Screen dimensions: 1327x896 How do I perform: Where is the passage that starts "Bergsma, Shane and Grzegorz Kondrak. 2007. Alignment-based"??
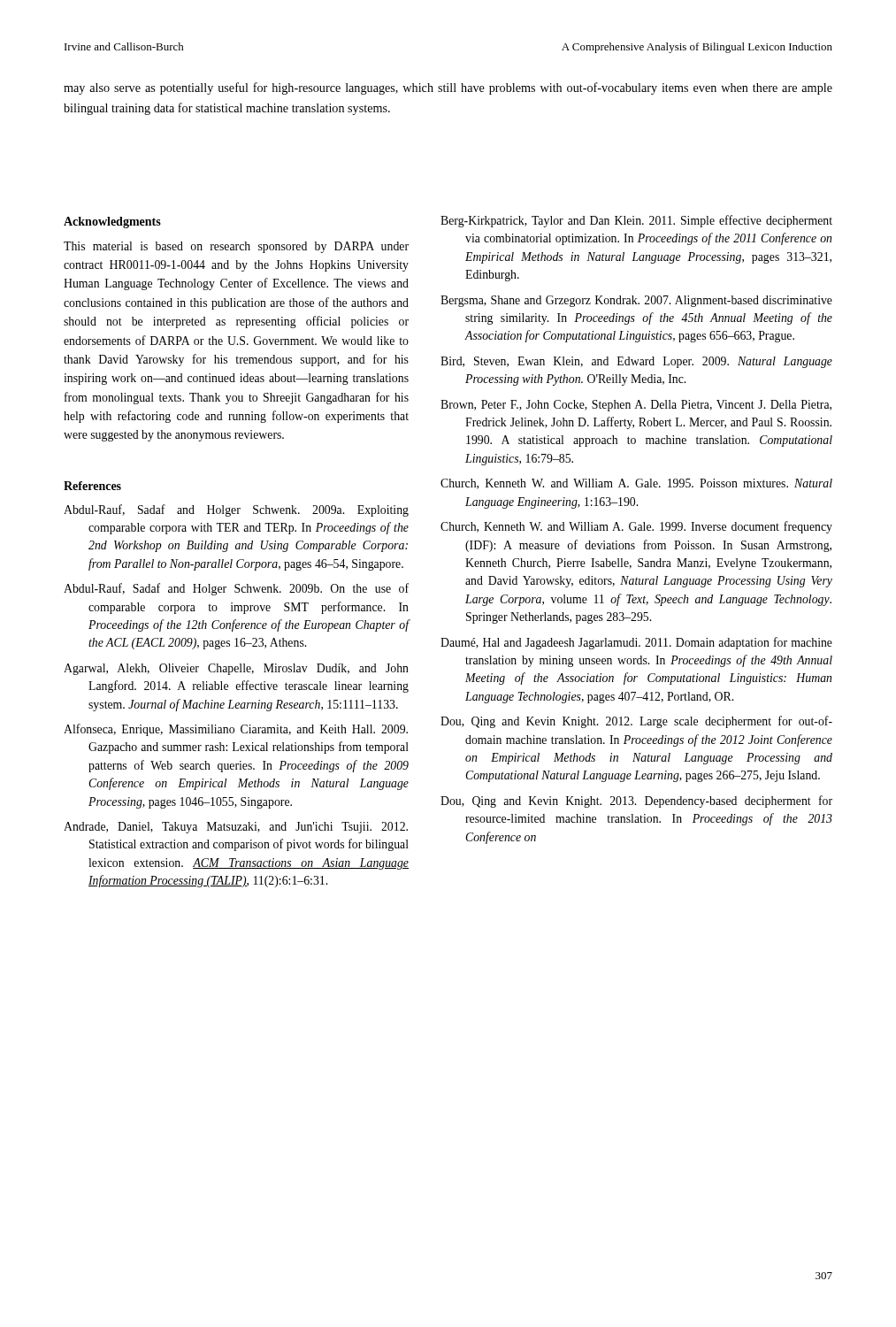click(636, 318)
